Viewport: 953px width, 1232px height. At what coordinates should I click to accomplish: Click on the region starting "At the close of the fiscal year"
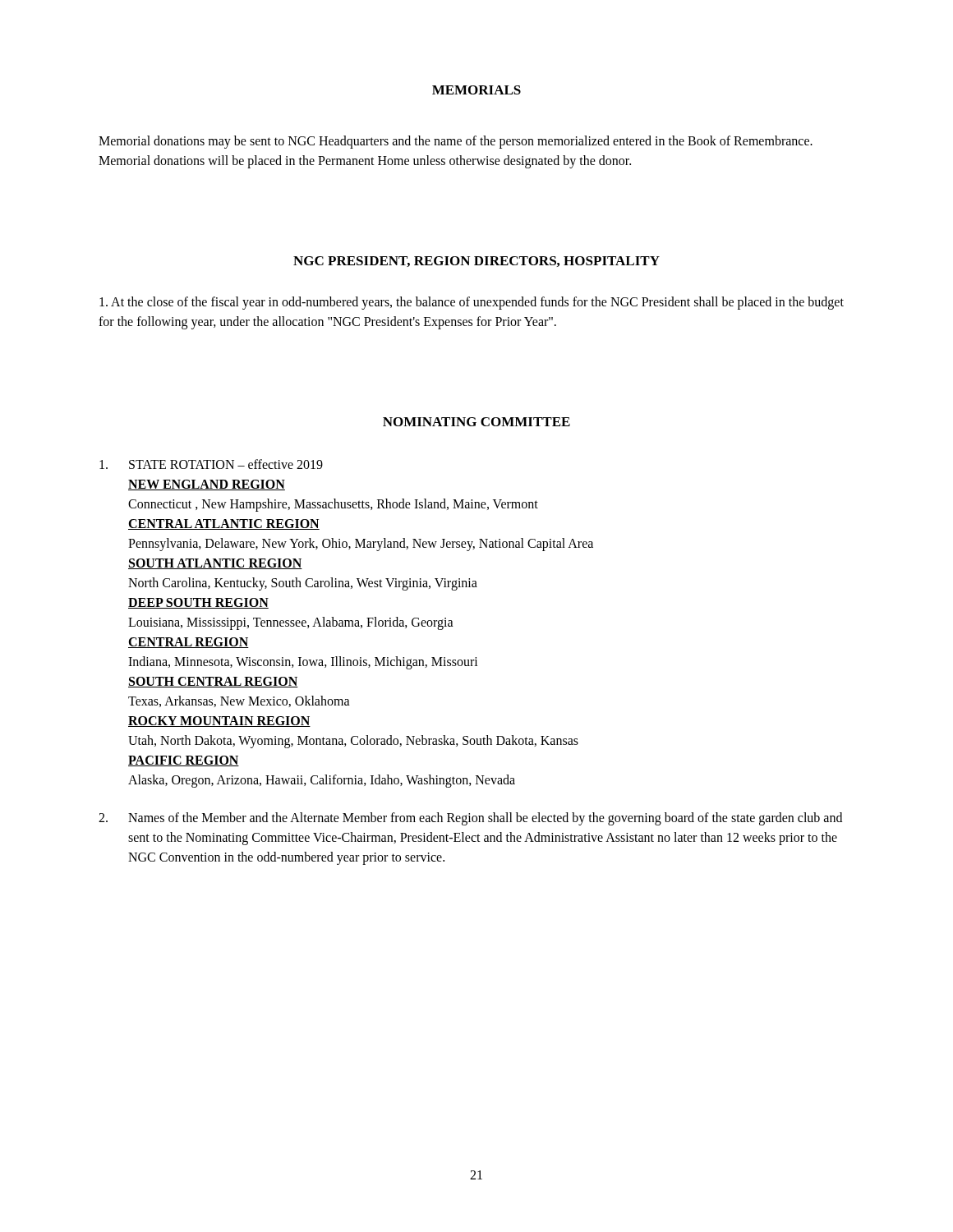(x=471, y=312)
